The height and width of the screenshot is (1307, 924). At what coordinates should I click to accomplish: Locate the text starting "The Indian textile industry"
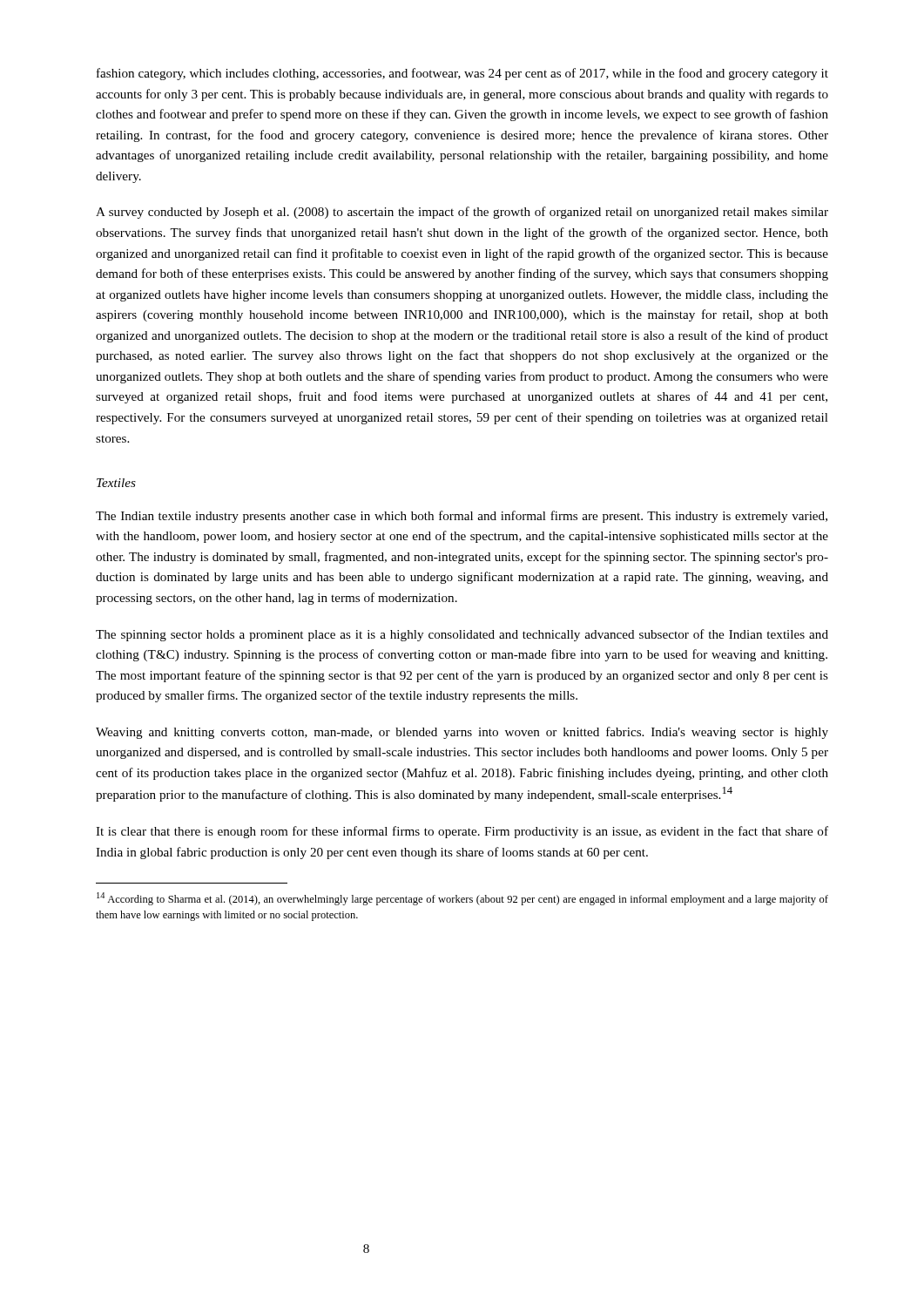(x=462, y=556)
